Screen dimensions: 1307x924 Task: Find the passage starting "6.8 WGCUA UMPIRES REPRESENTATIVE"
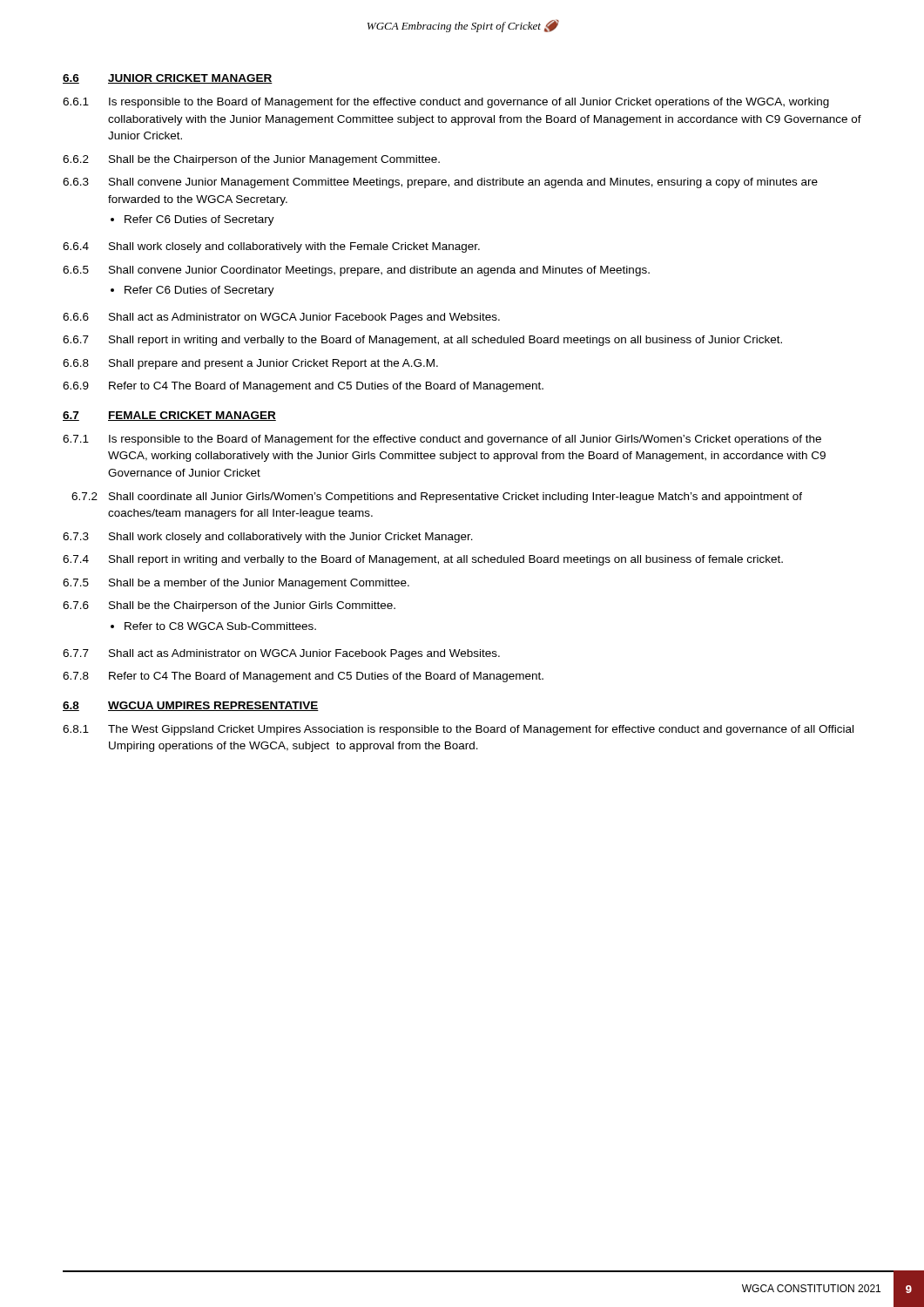click(x=190, y=705)
